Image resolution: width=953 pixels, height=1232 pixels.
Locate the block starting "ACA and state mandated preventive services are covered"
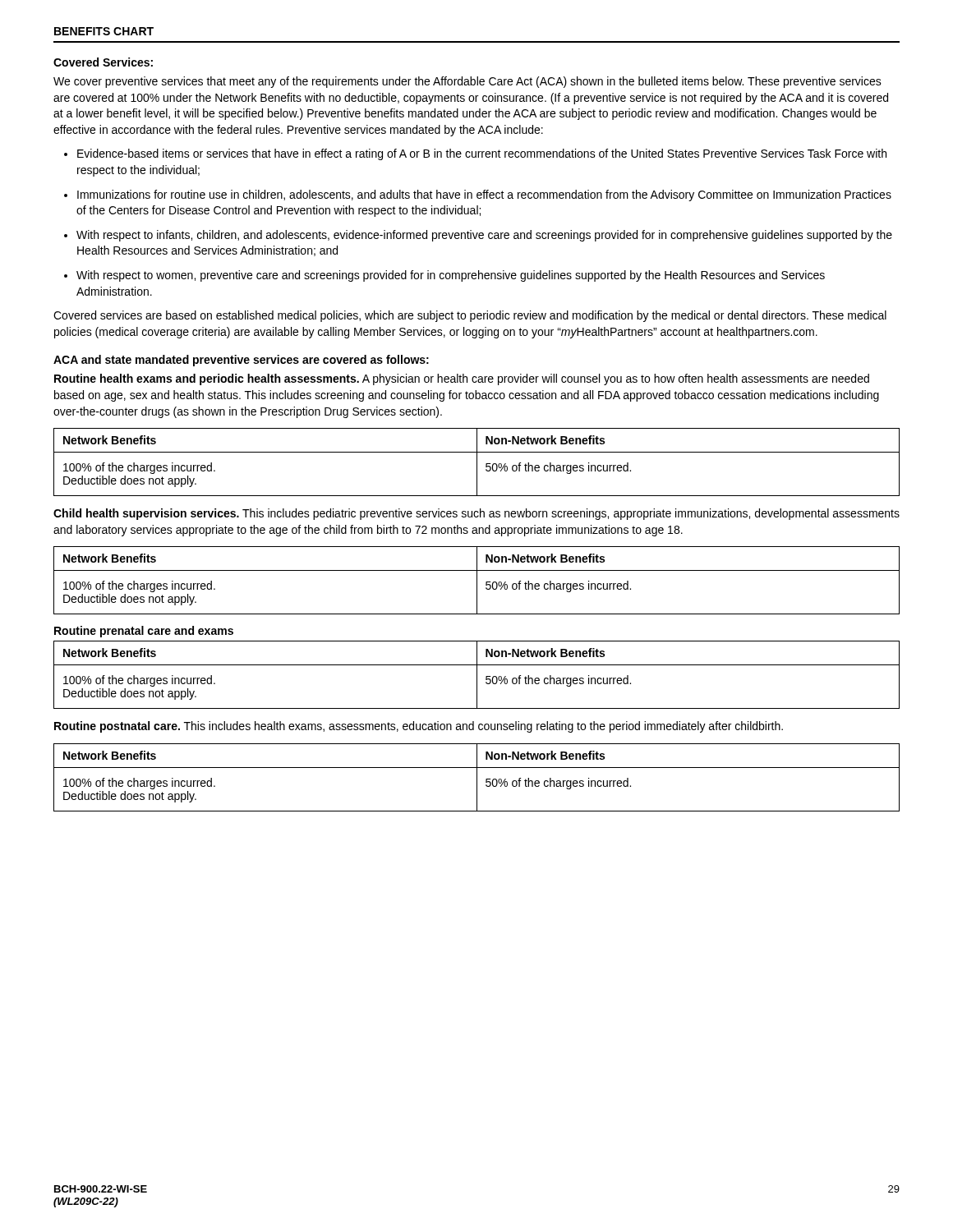(241, 360)
